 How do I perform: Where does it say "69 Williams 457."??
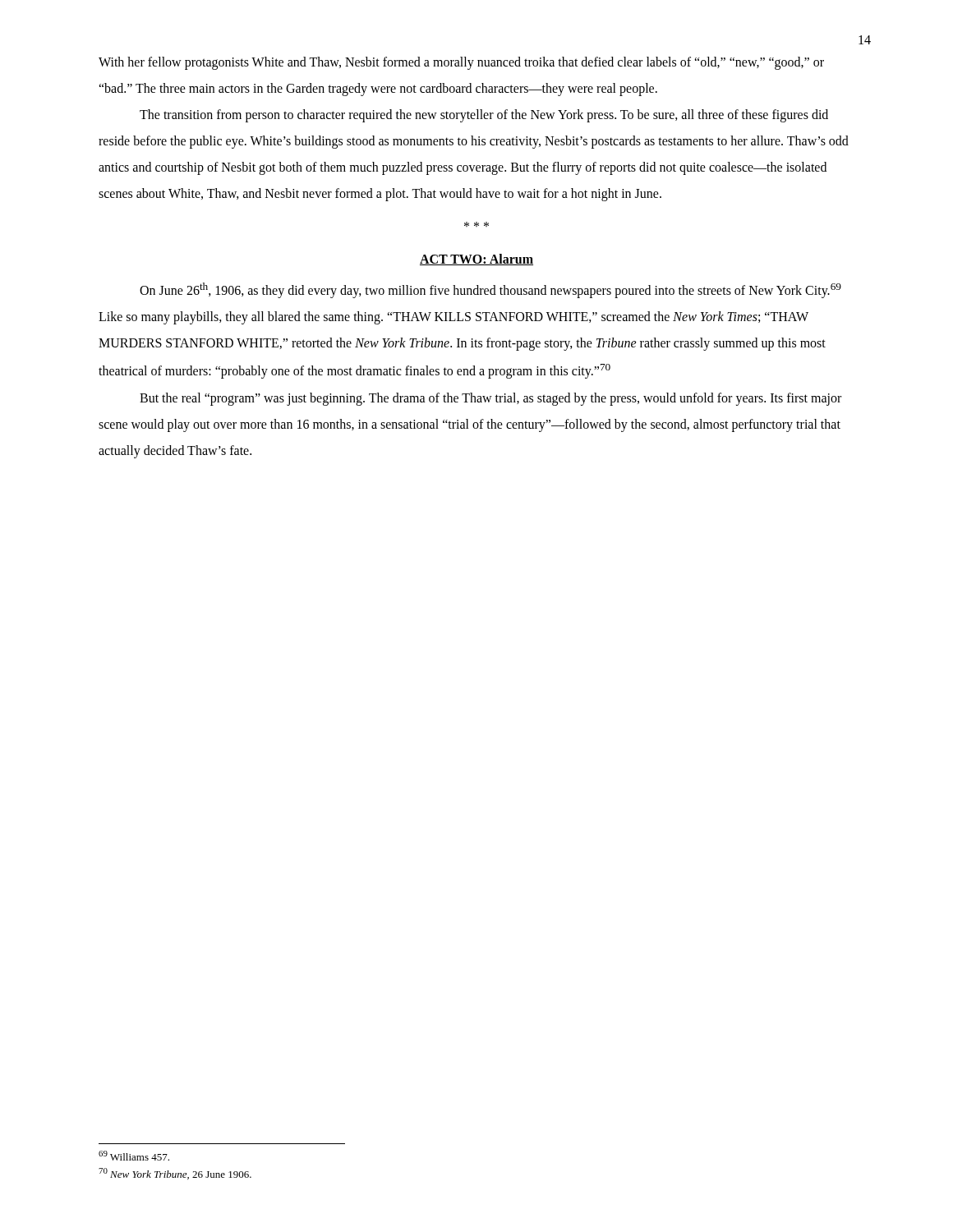[134, 1156]
